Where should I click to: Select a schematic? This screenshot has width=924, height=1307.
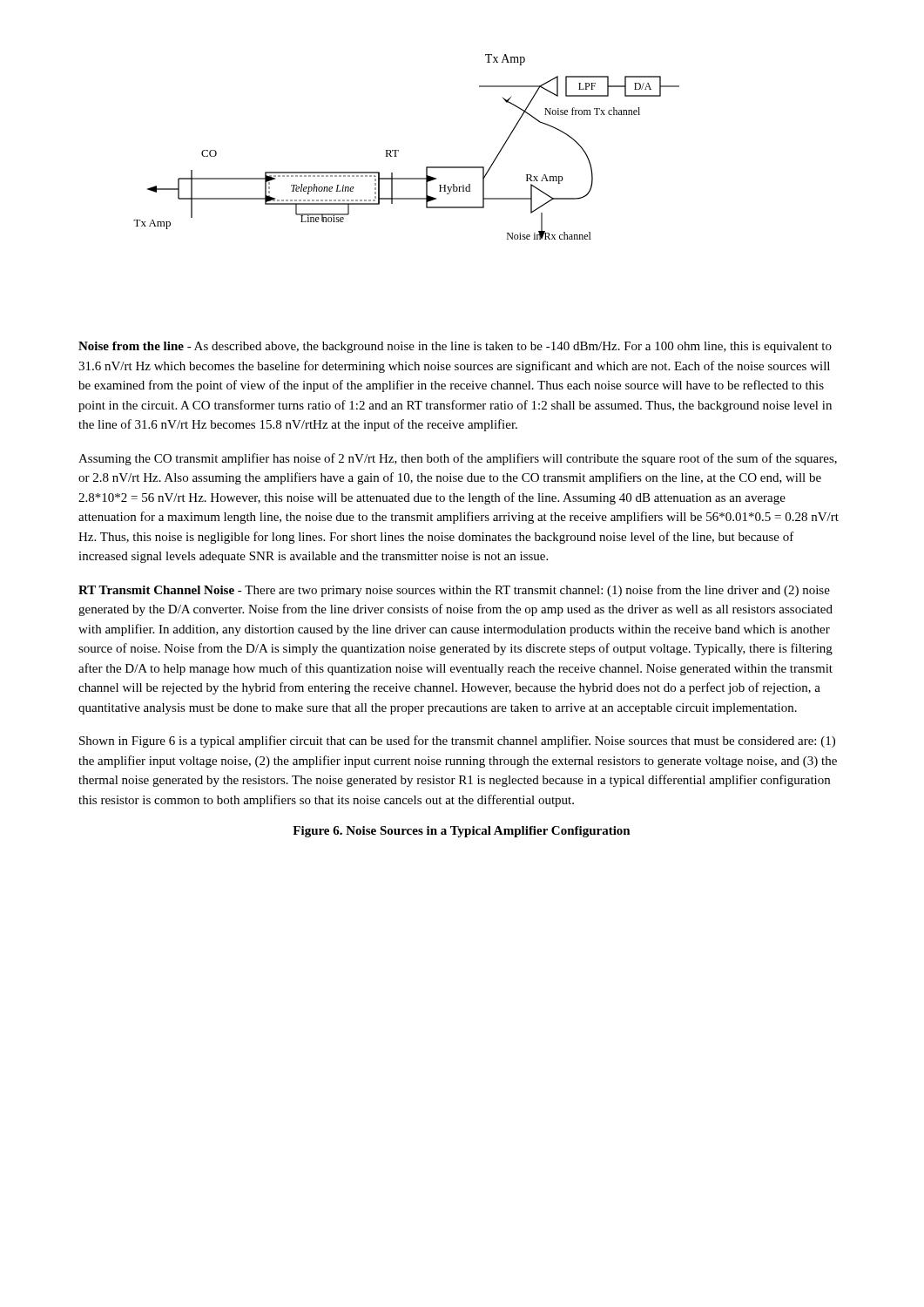(x=462, y=180)
